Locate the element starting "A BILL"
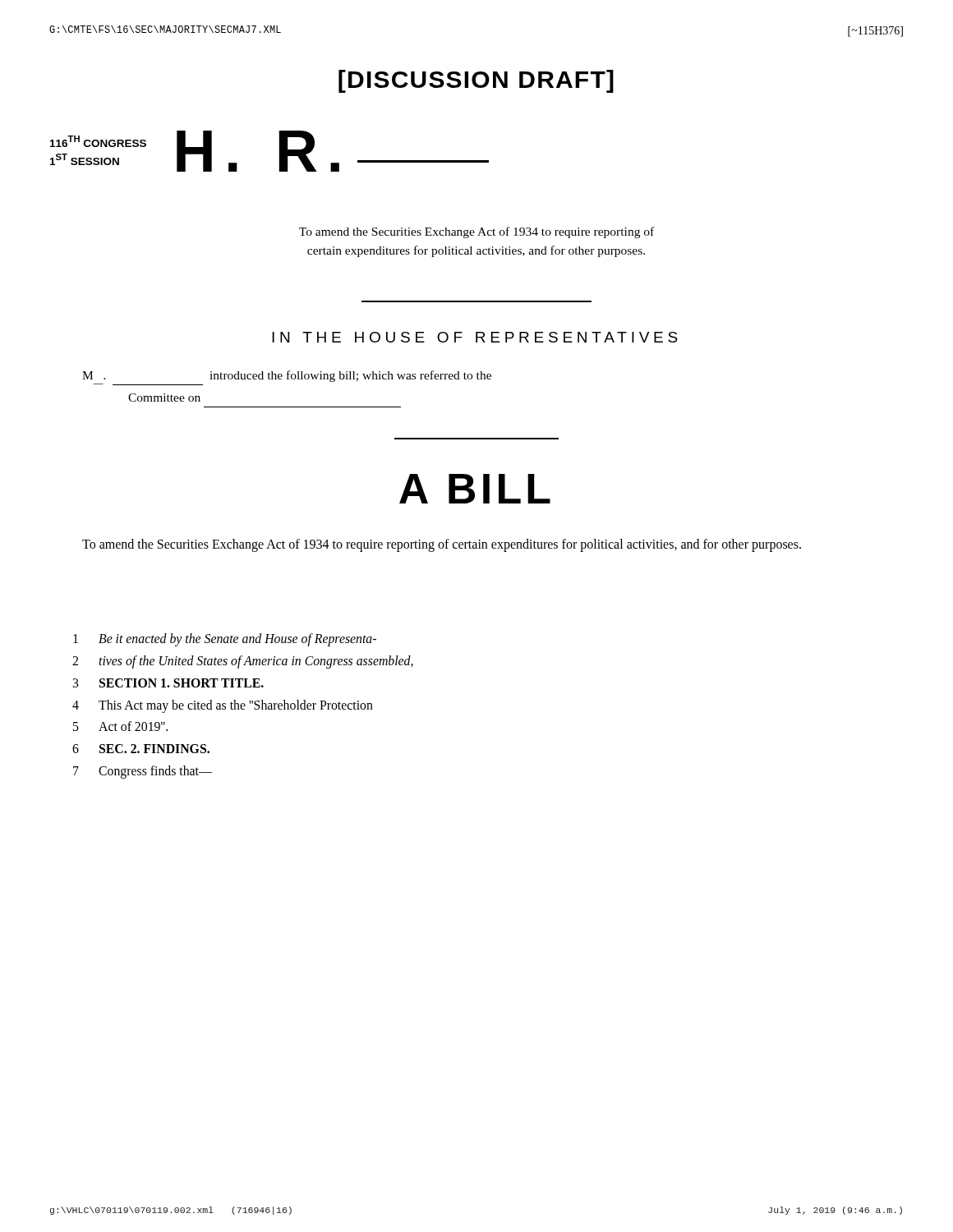 [x=476, y=489]
